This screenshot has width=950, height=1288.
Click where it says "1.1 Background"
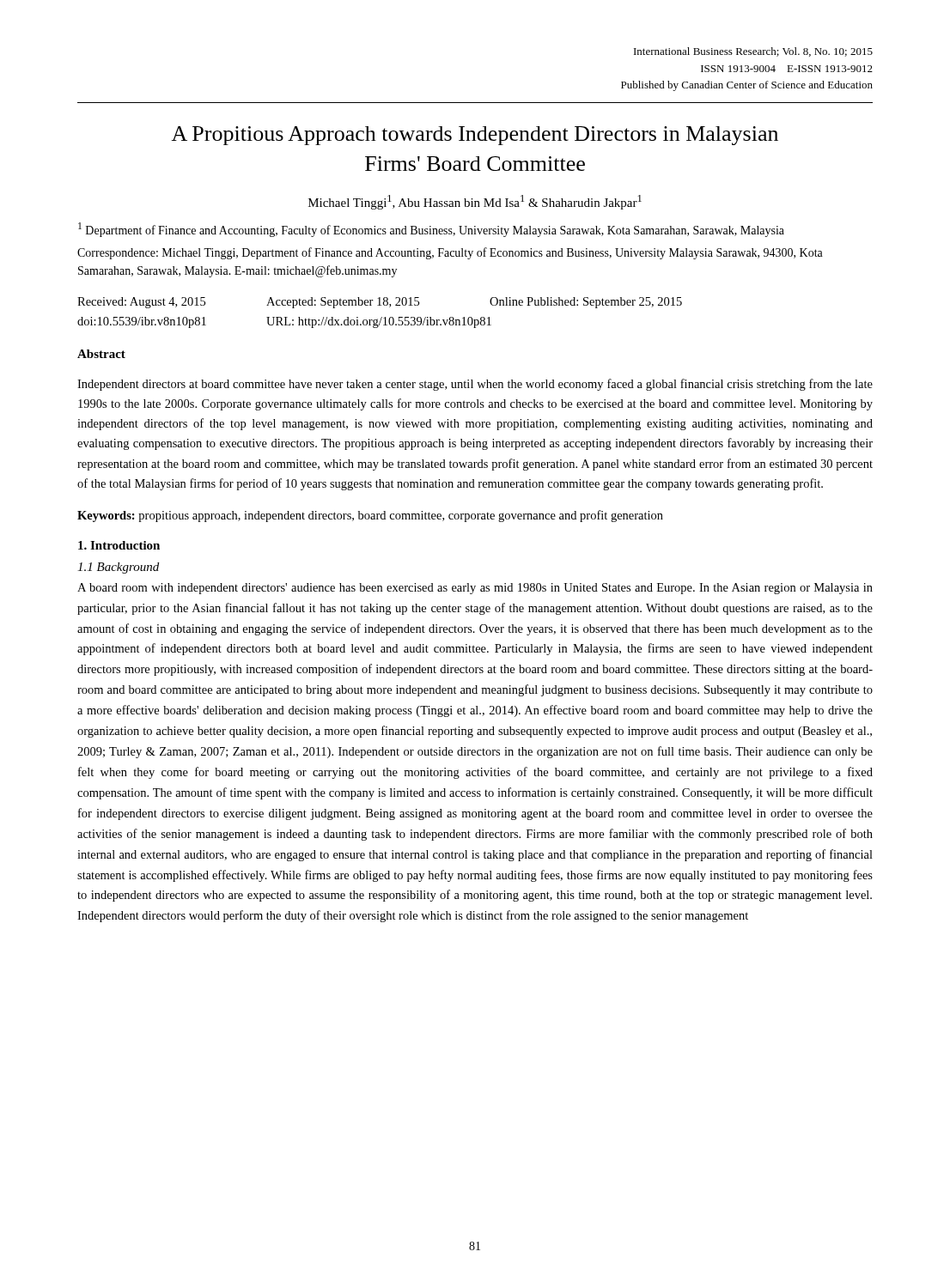118,566
